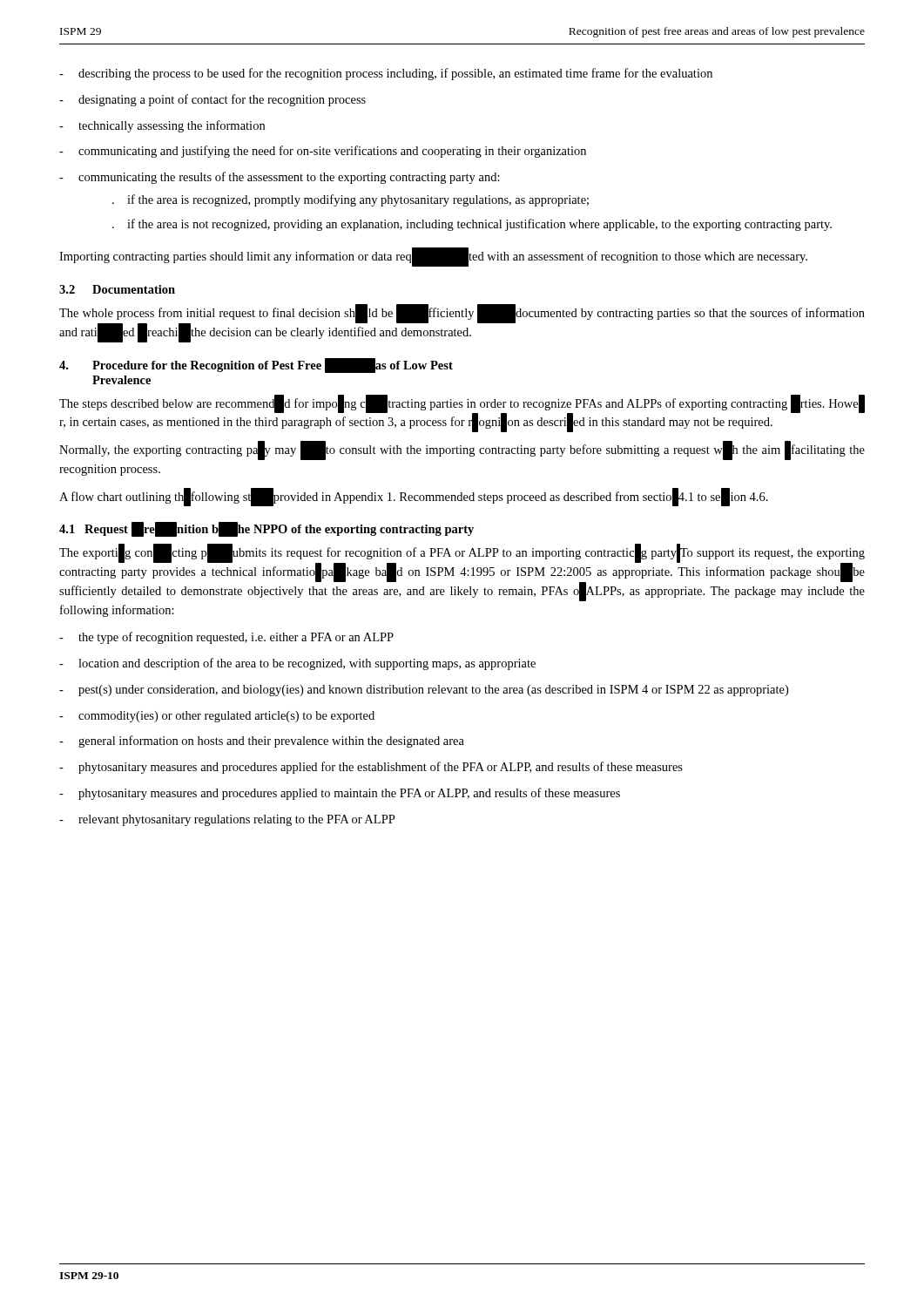The height and width of the screenshot is (1307, 924).
Task: Point to the element starting "- location and description of the"
Action: pos(462,664)
